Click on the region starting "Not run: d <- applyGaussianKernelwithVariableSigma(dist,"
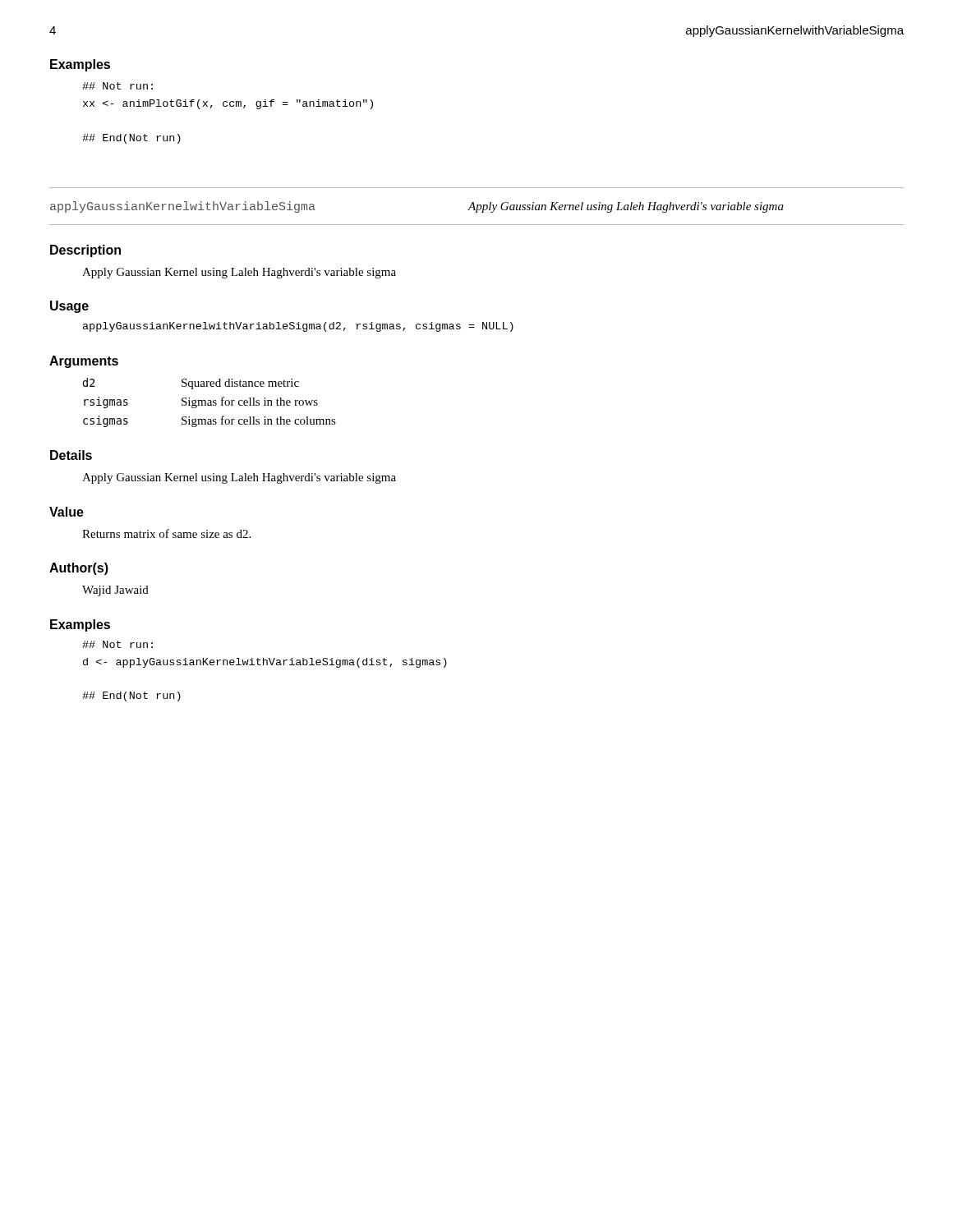Viewport: 953px width, 1232px height. (117, 644)
